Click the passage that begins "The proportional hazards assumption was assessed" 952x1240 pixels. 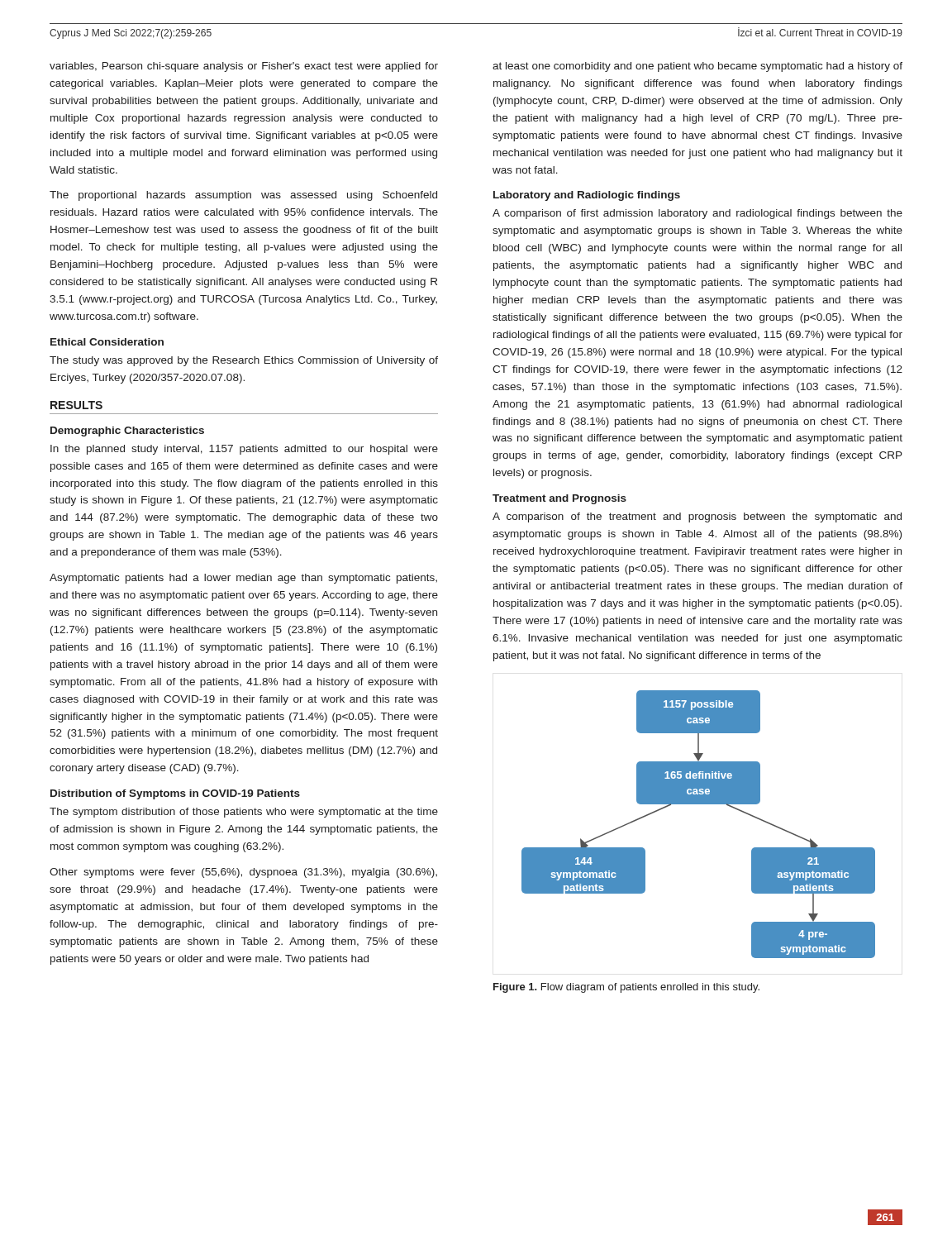(x=244, y=256)
